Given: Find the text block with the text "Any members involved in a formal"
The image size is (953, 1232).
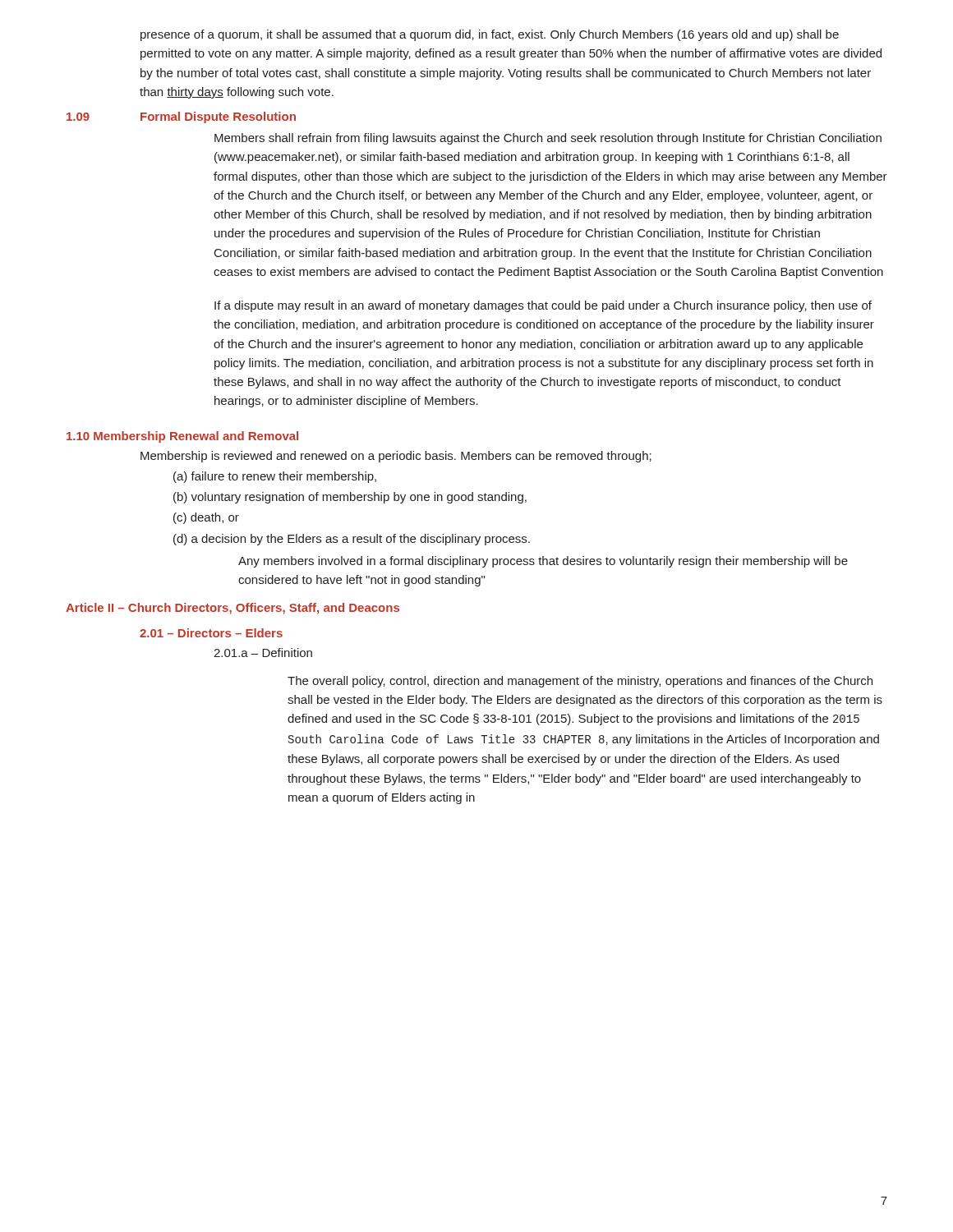Looking at the screenshot, I should 543,570.
